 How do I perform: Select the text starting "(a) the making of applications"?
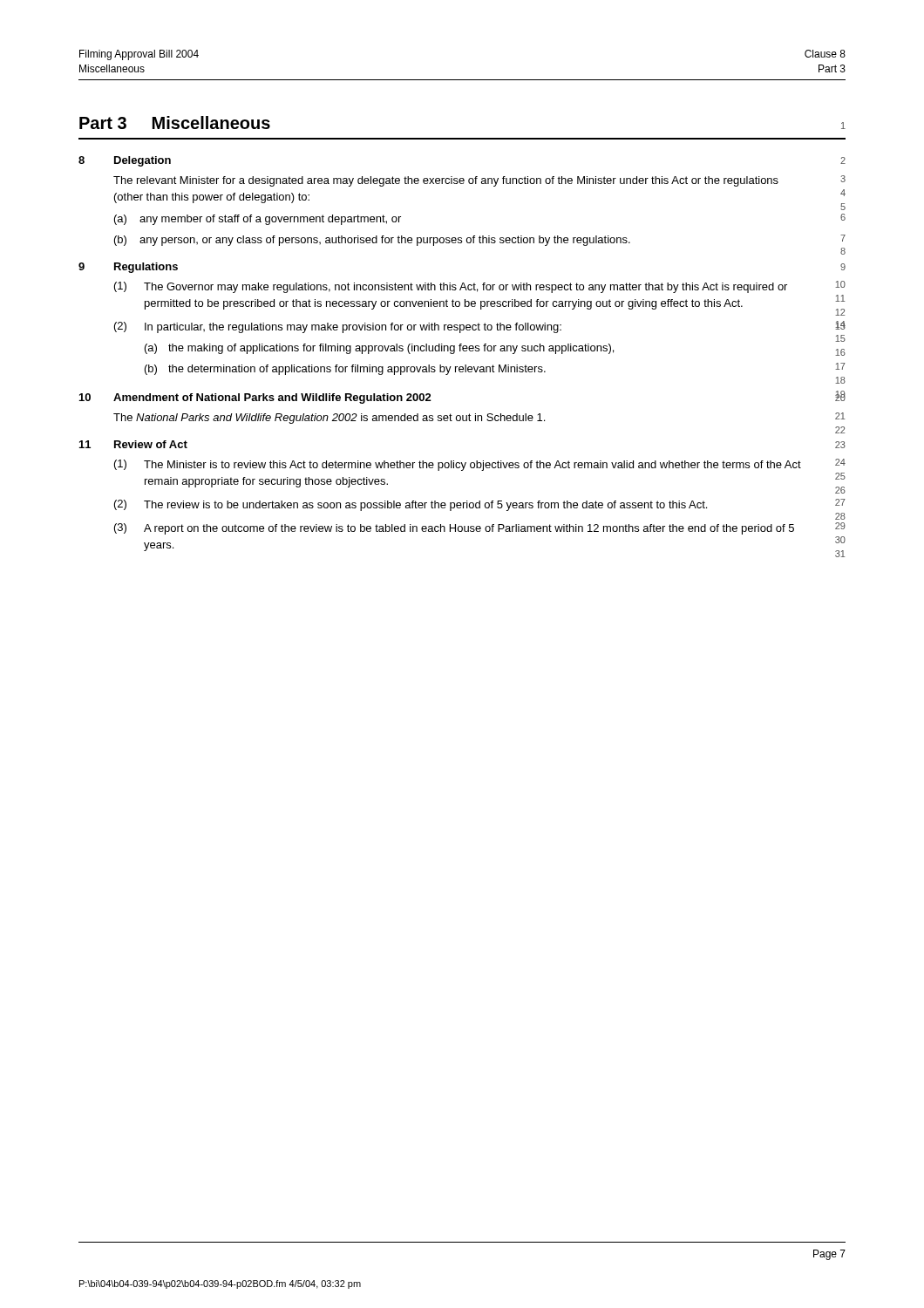(379, 348)
